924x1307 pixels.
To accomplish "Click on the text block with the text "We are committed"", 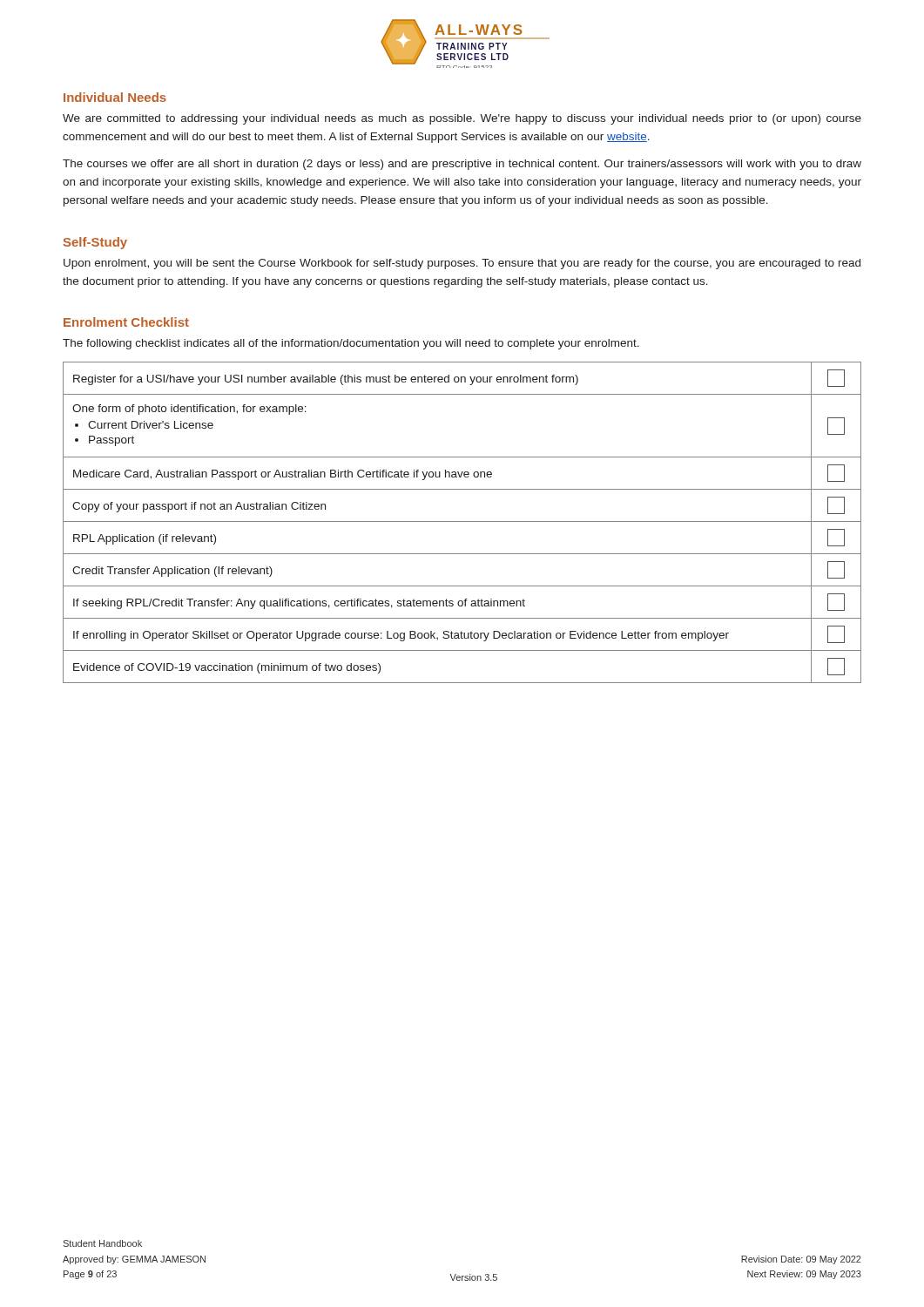I will (462, 127).
